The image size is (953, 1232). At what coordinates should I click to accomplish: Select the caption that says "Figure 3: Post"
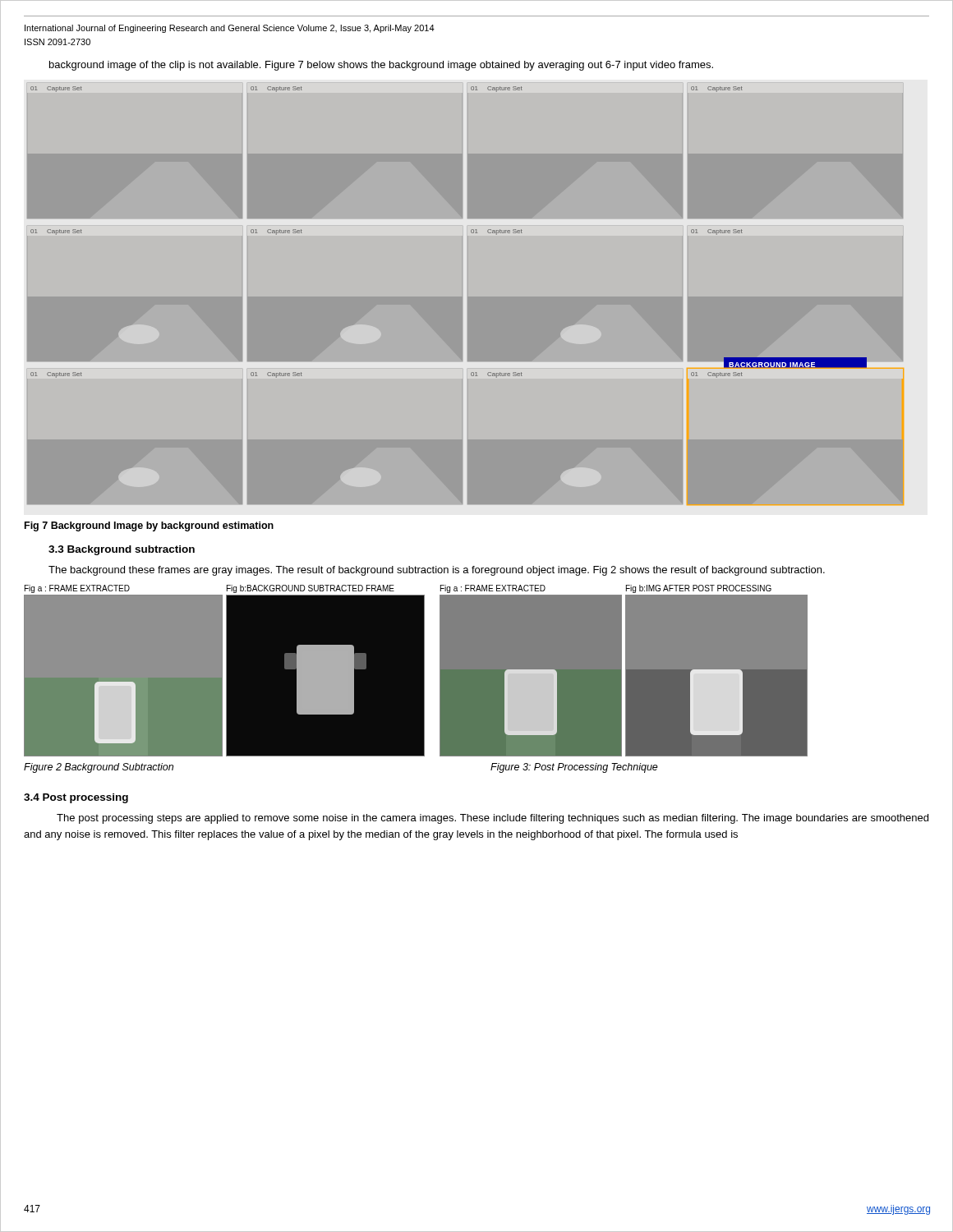[574, 767]
